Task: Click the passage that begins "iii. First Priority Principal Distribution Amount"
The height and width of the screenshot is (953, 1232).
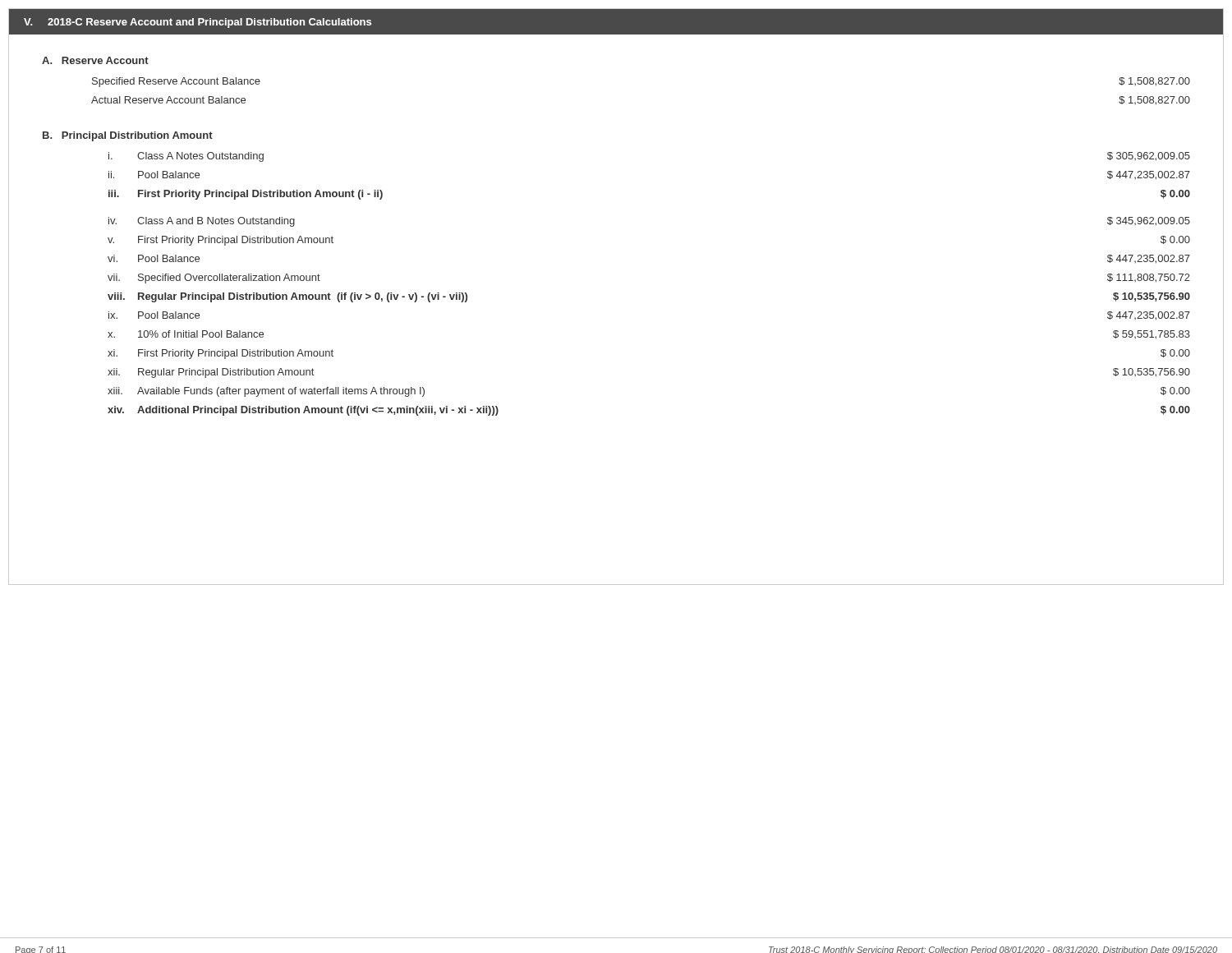Action: pos(257,194)
